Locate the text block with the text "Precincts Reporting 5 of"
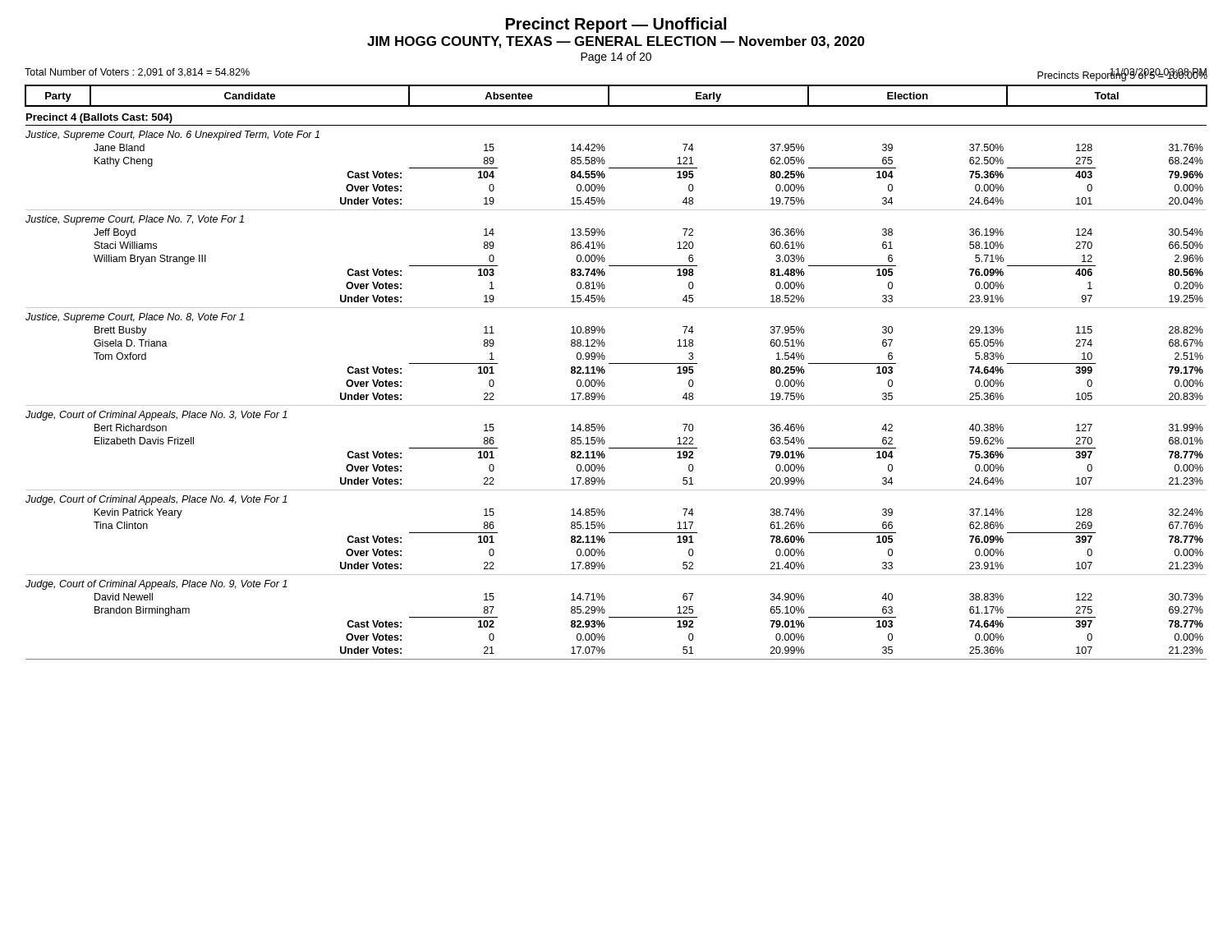 point(1122,76)
